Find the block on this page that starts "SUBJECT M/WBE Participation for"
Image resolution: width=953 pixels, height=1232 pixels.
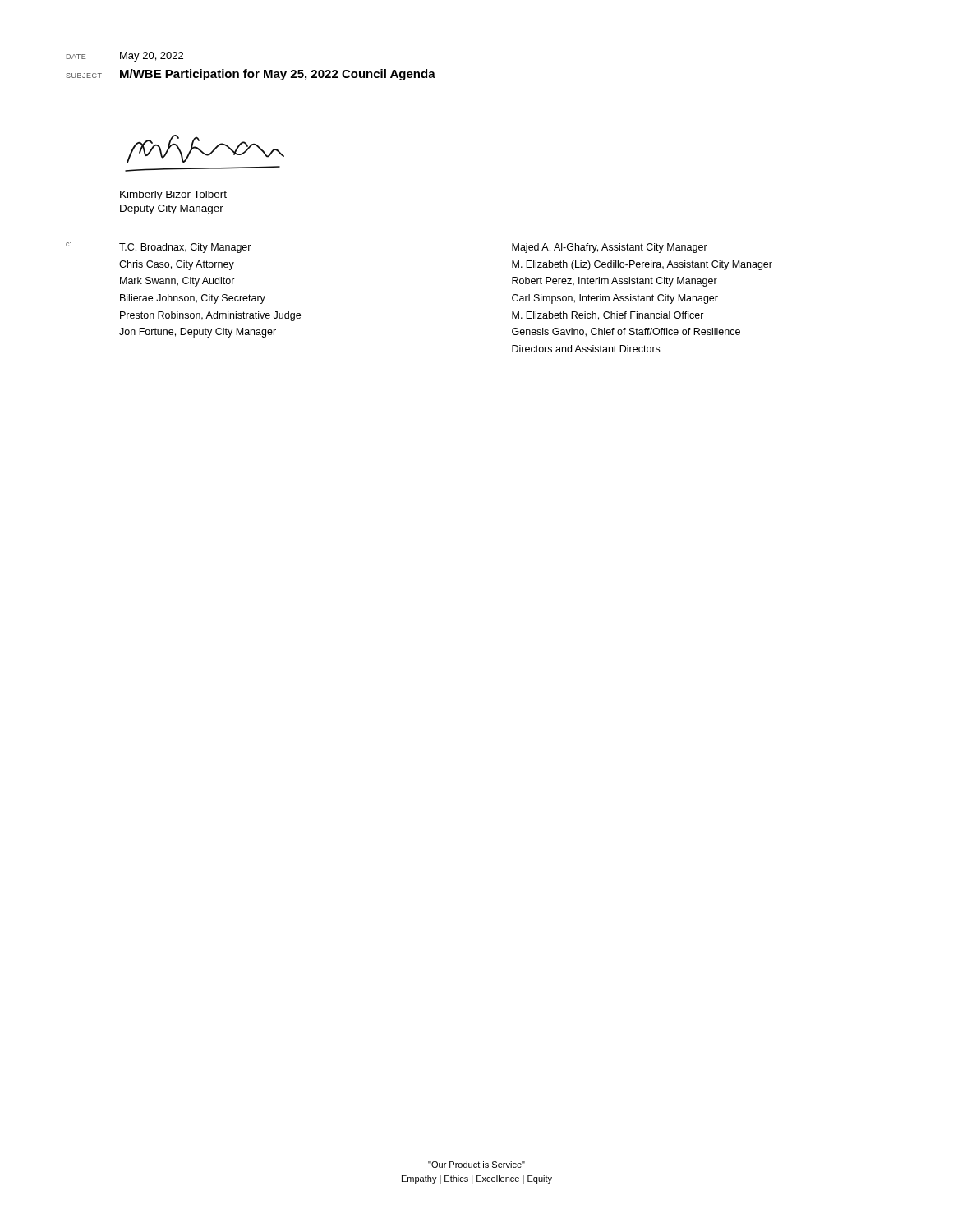250,73
